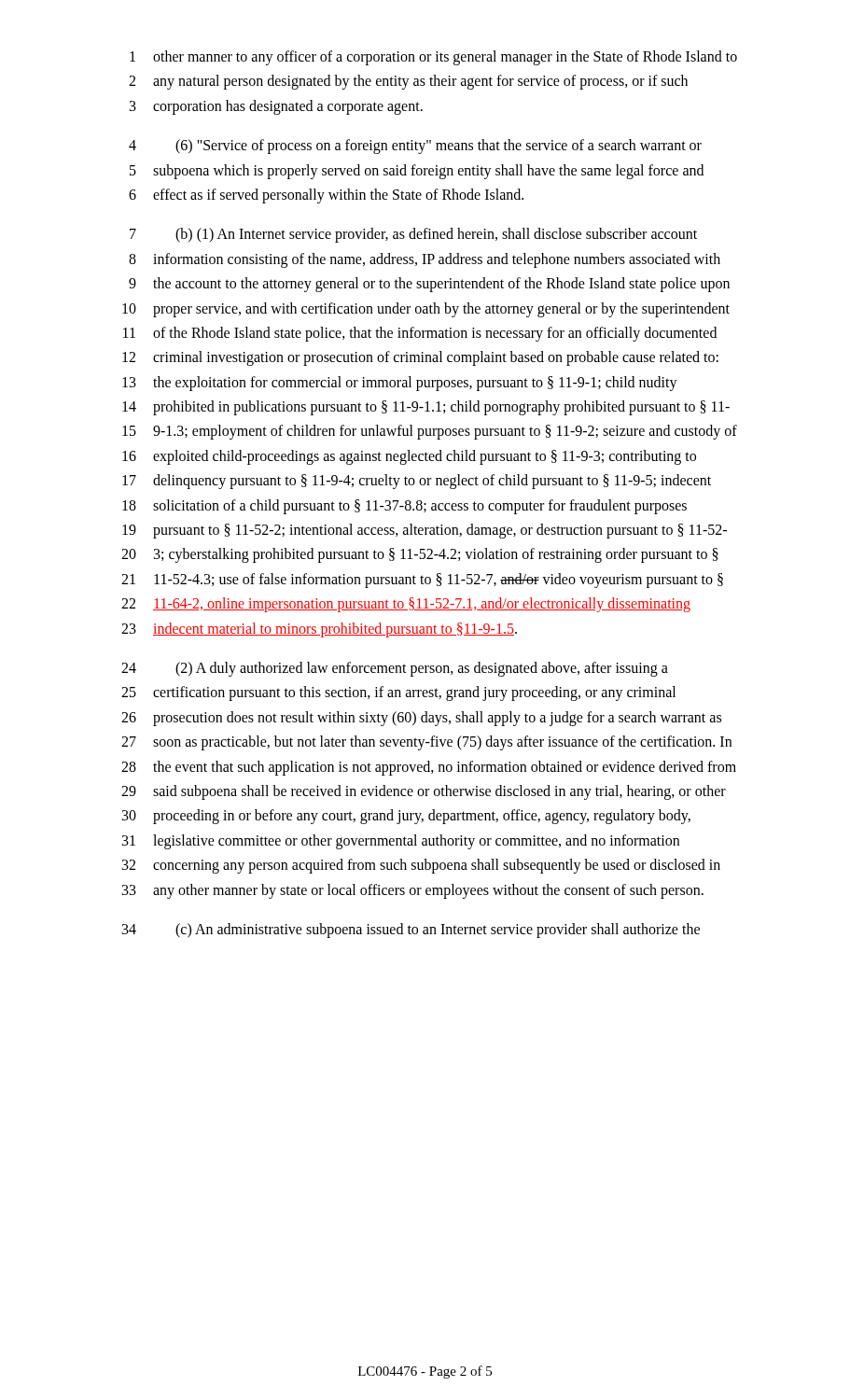Select the element starting "19 pursuant to § 11-52-2; intentional"
This screenshot has width=850, height=1400.
pyautogui.click(x=444, y=530)
